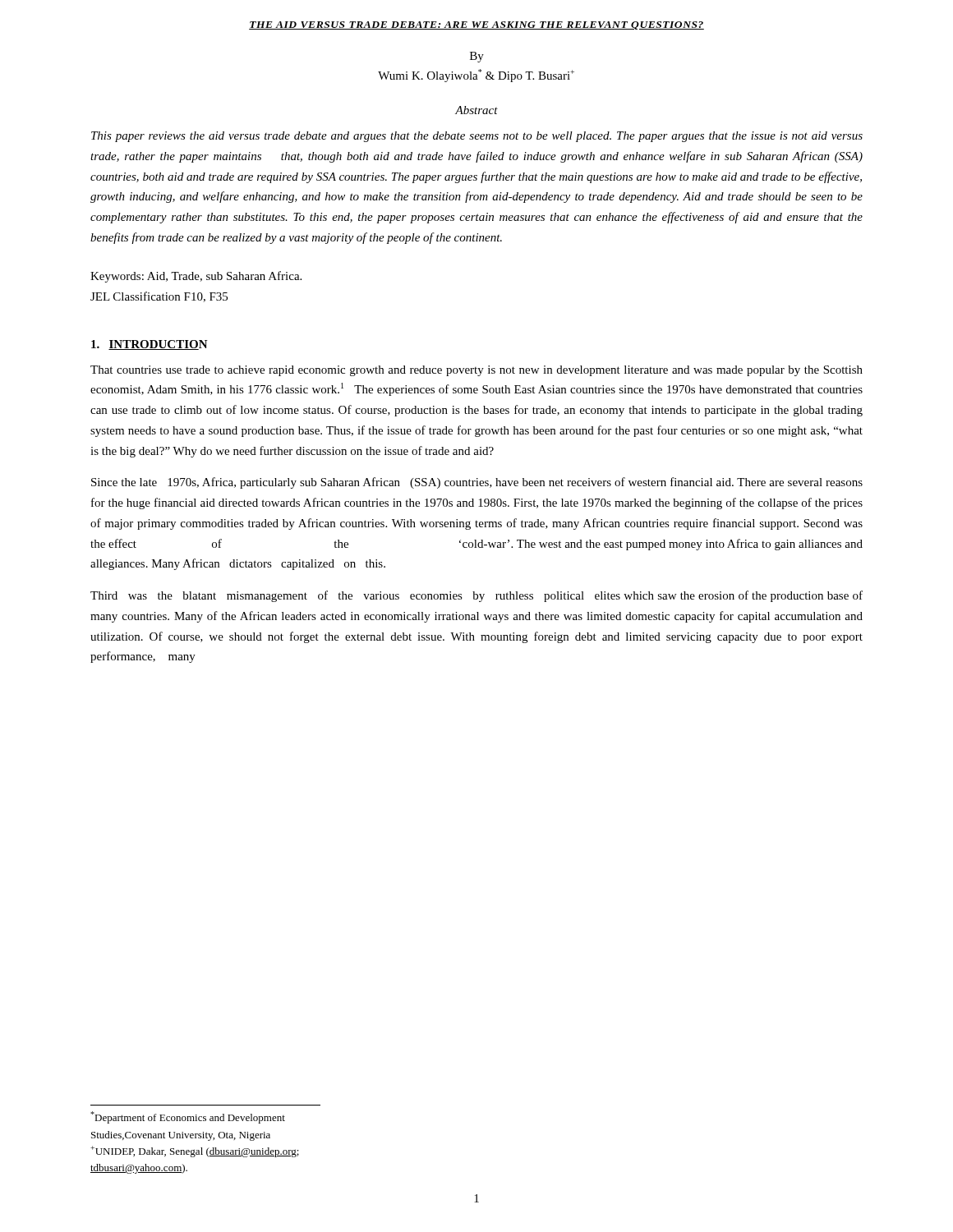Screen dimensions: 1232x953
Task: Click on the text block that reads "This paper reviews the aid versus trade"
Action: point(476,186)
